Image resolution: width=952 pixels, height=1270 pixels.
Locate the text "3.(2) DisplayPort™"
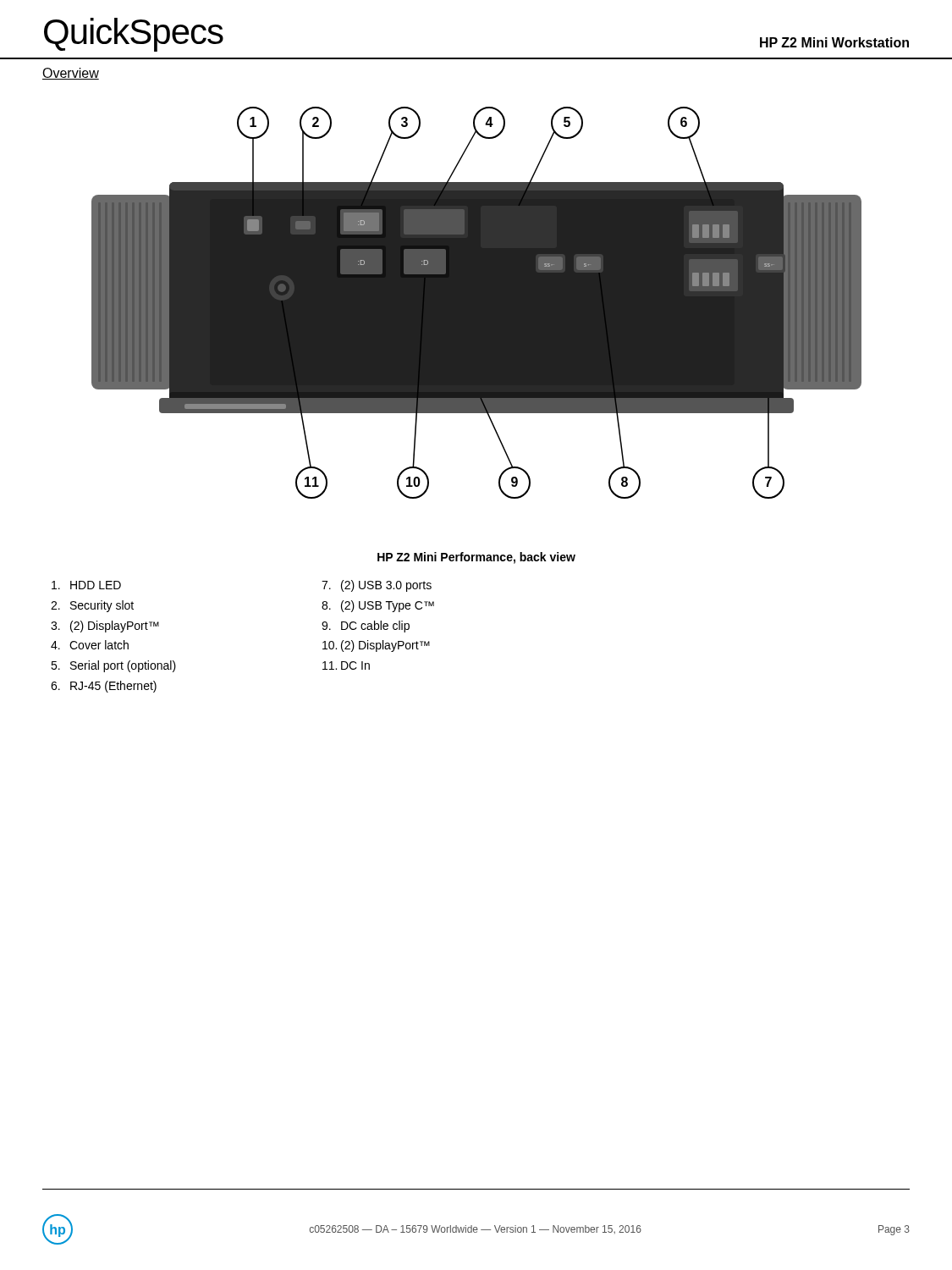pyautogui.click(x=105, y=626)
